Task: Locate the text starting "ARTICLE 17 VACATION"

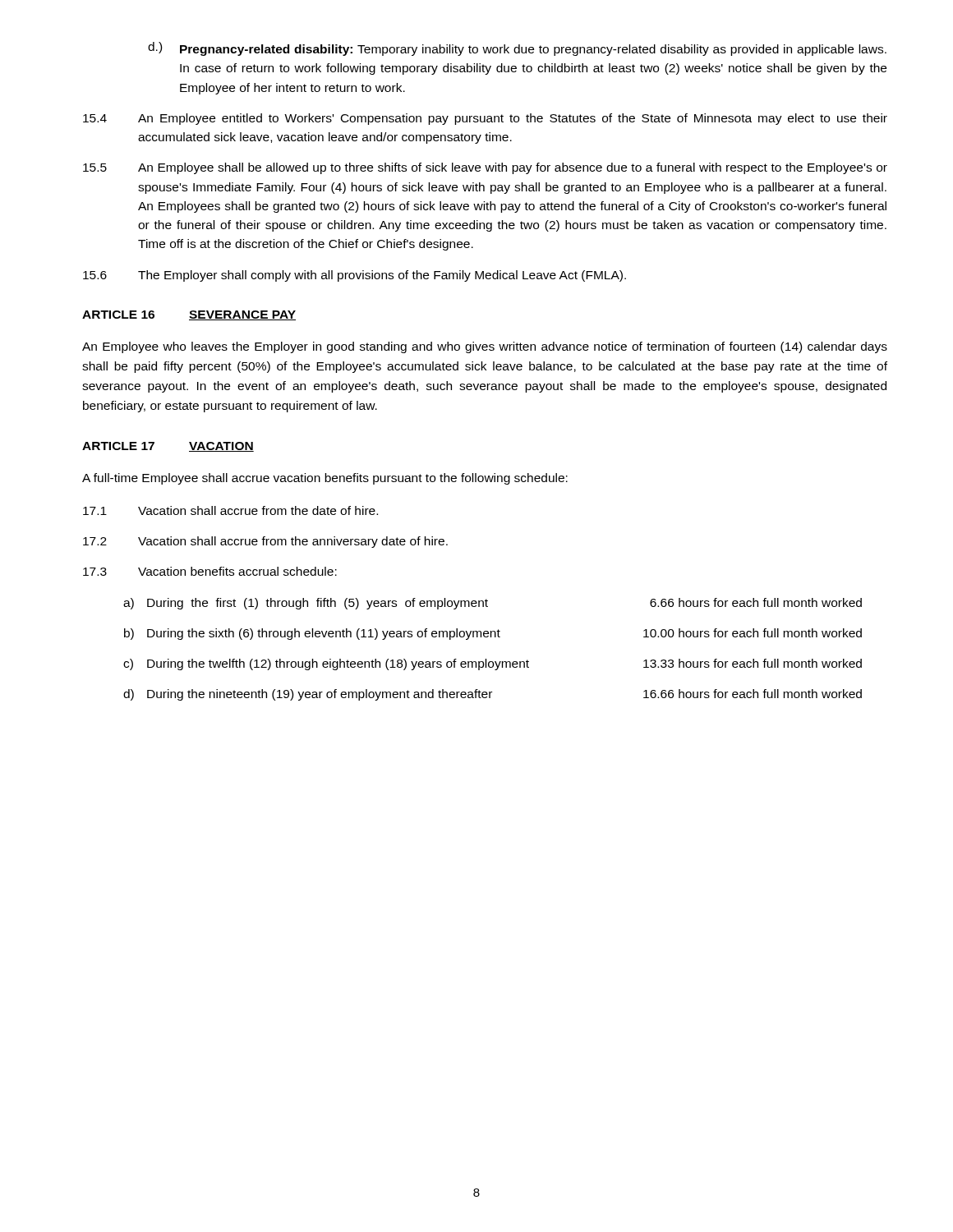Action: tap(115, 447)
